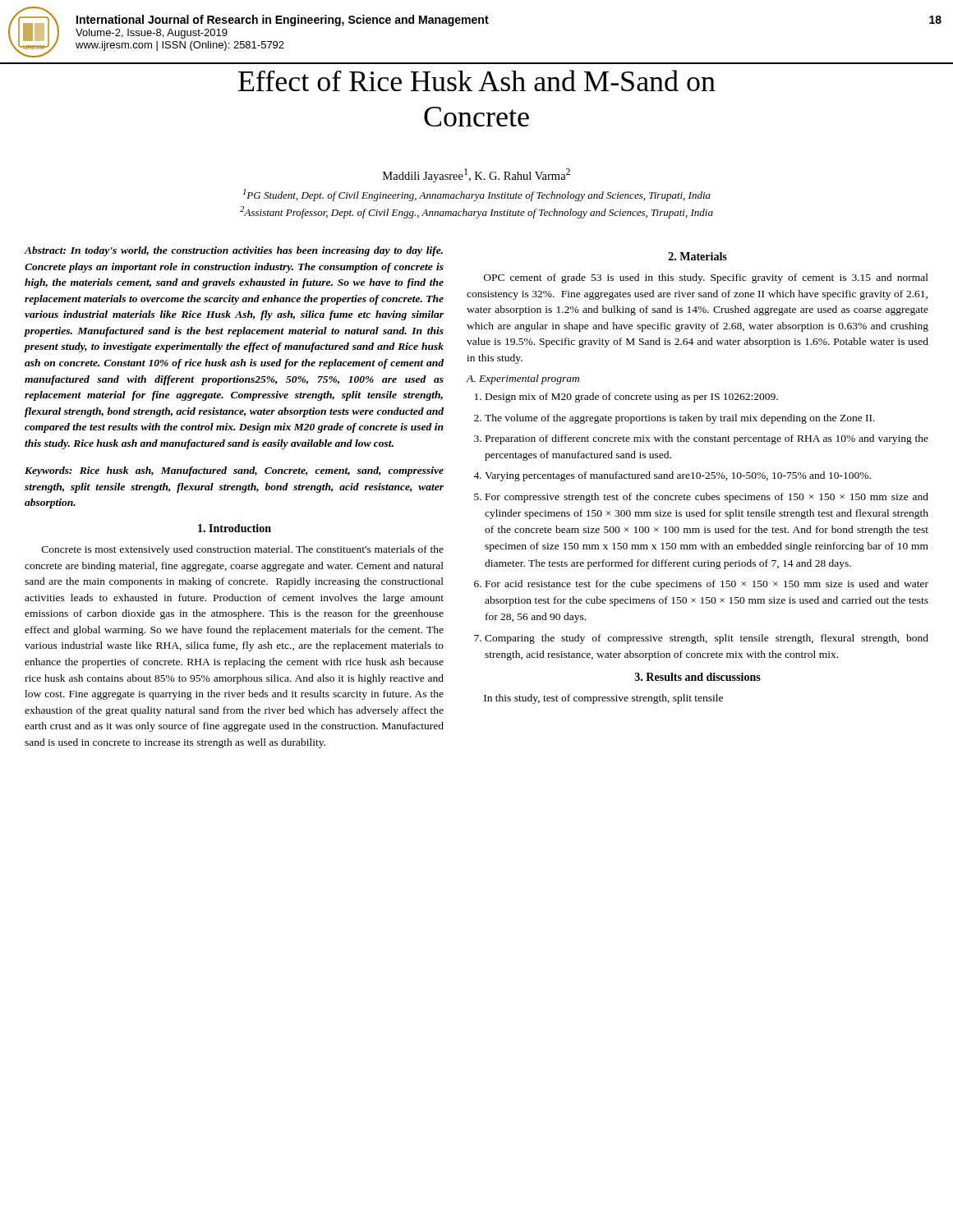953x1232 pixels.
Task: Click on the text starting "OPC cement of grade 53 is"
Action: click(698, 318)
